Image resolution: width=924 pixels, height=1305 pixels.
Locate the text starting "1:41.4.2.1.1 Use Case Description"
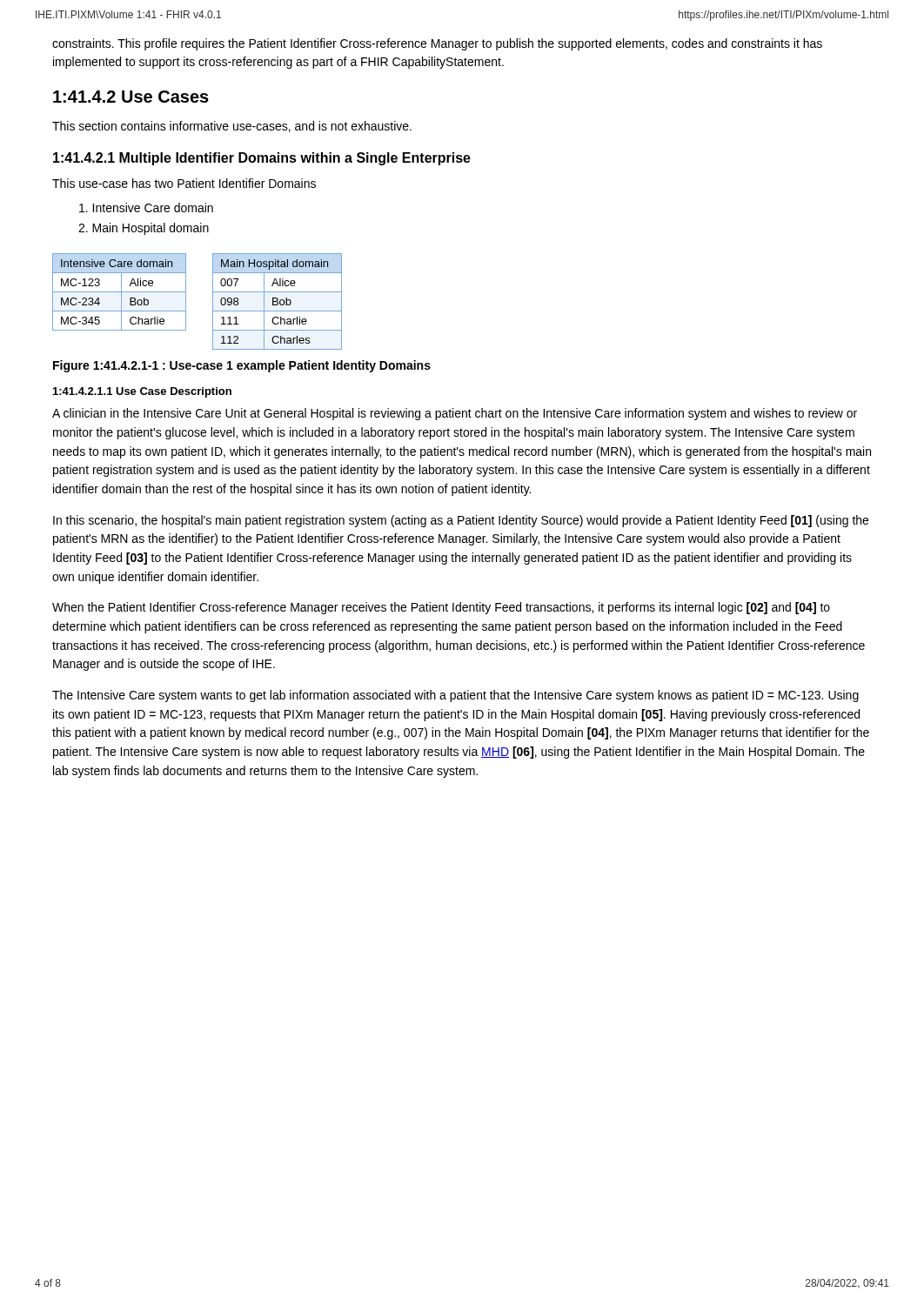(x=142, y=392)
